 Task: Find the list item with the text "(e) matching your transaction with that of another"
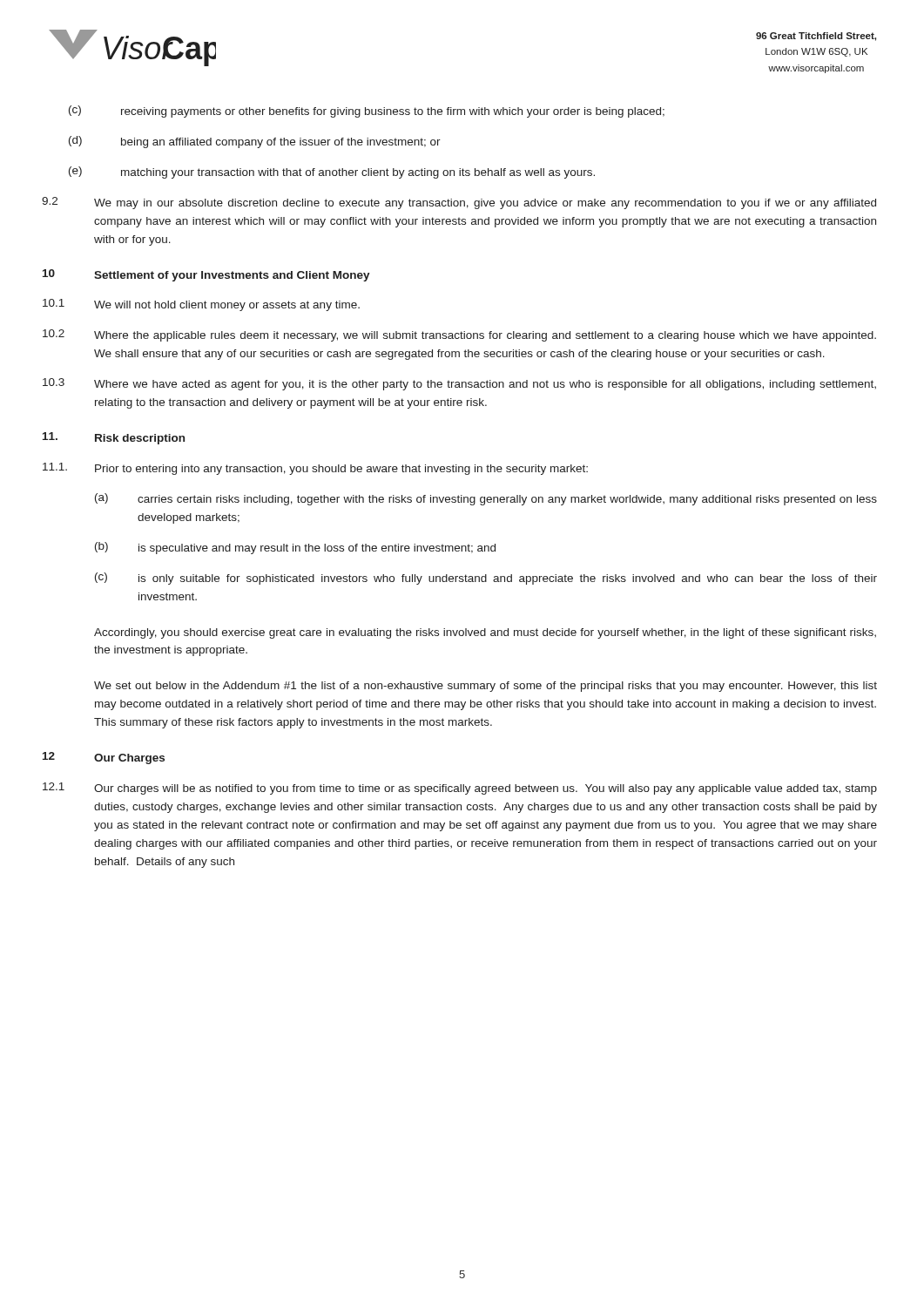pos(459,173)
